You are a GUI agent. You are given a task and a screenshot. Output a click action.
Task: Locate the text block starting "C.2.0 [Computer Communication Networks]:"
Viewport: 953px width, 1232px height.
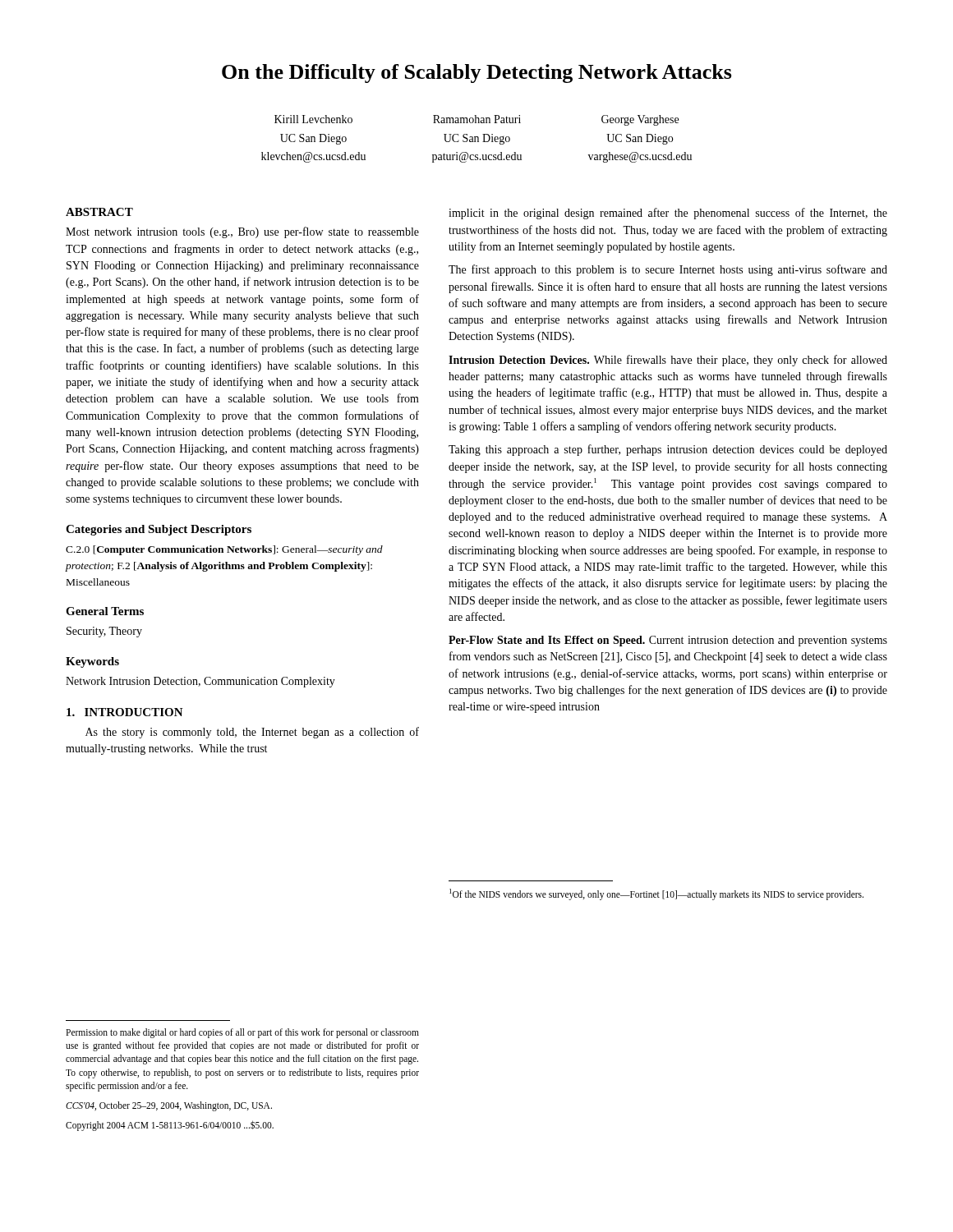point(242,566)
